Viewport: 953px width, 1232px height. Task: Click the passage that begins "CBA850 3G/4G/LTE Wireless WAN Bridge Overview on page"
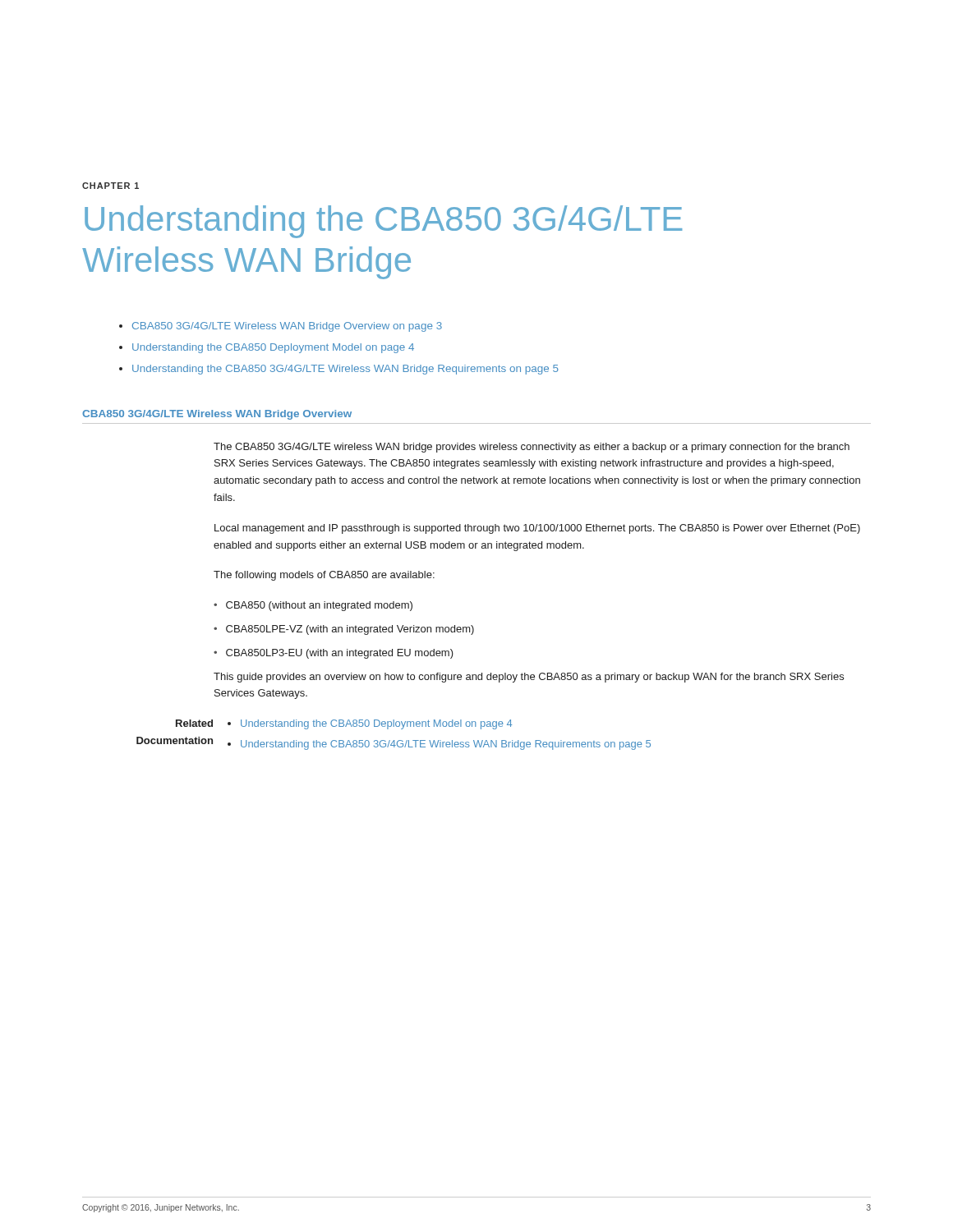pyautogui.click(x=287, y=325)
